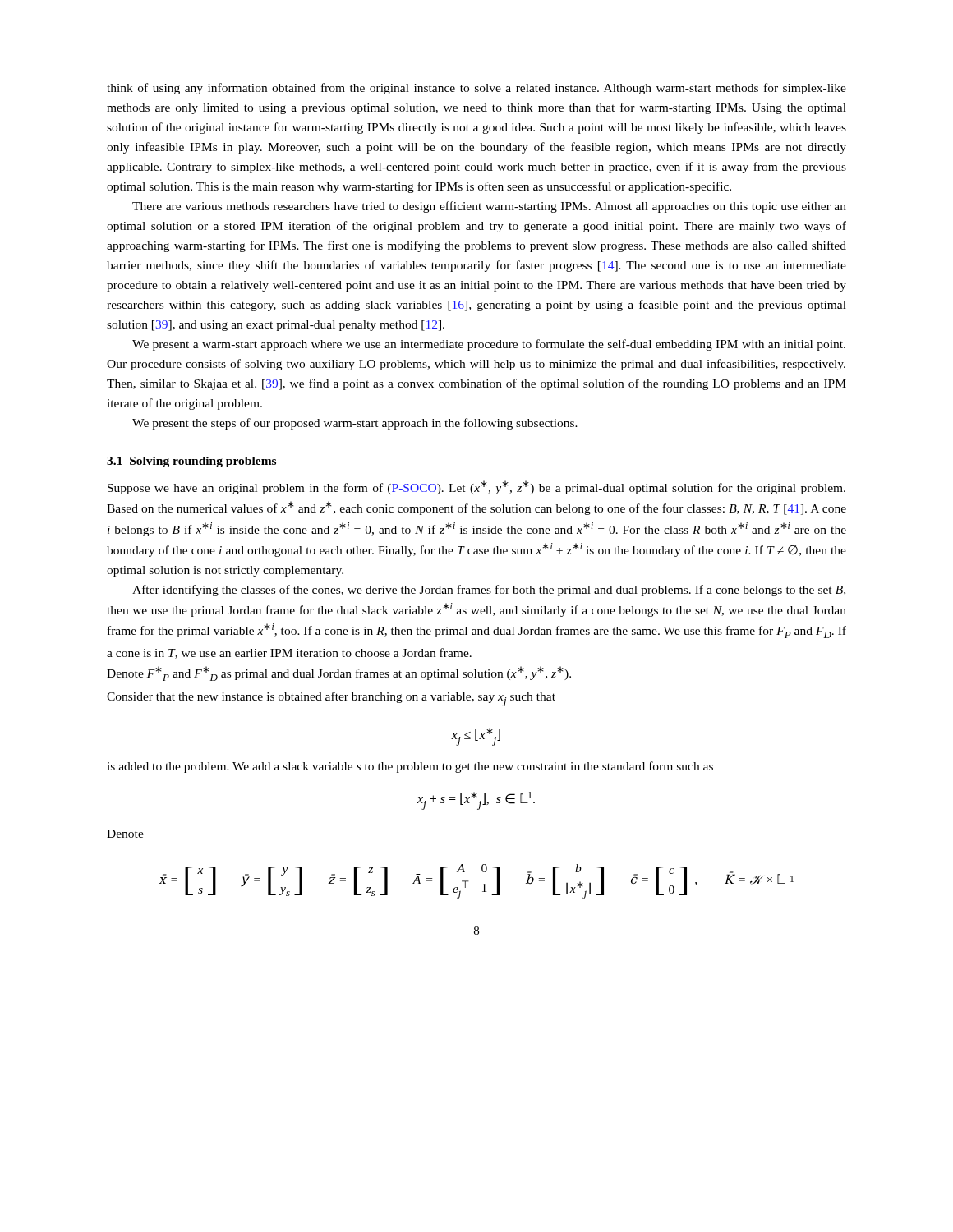
Task: Point to the block beginning "Suppose we have an original problem in the"
Action: [x=476, y=529]
